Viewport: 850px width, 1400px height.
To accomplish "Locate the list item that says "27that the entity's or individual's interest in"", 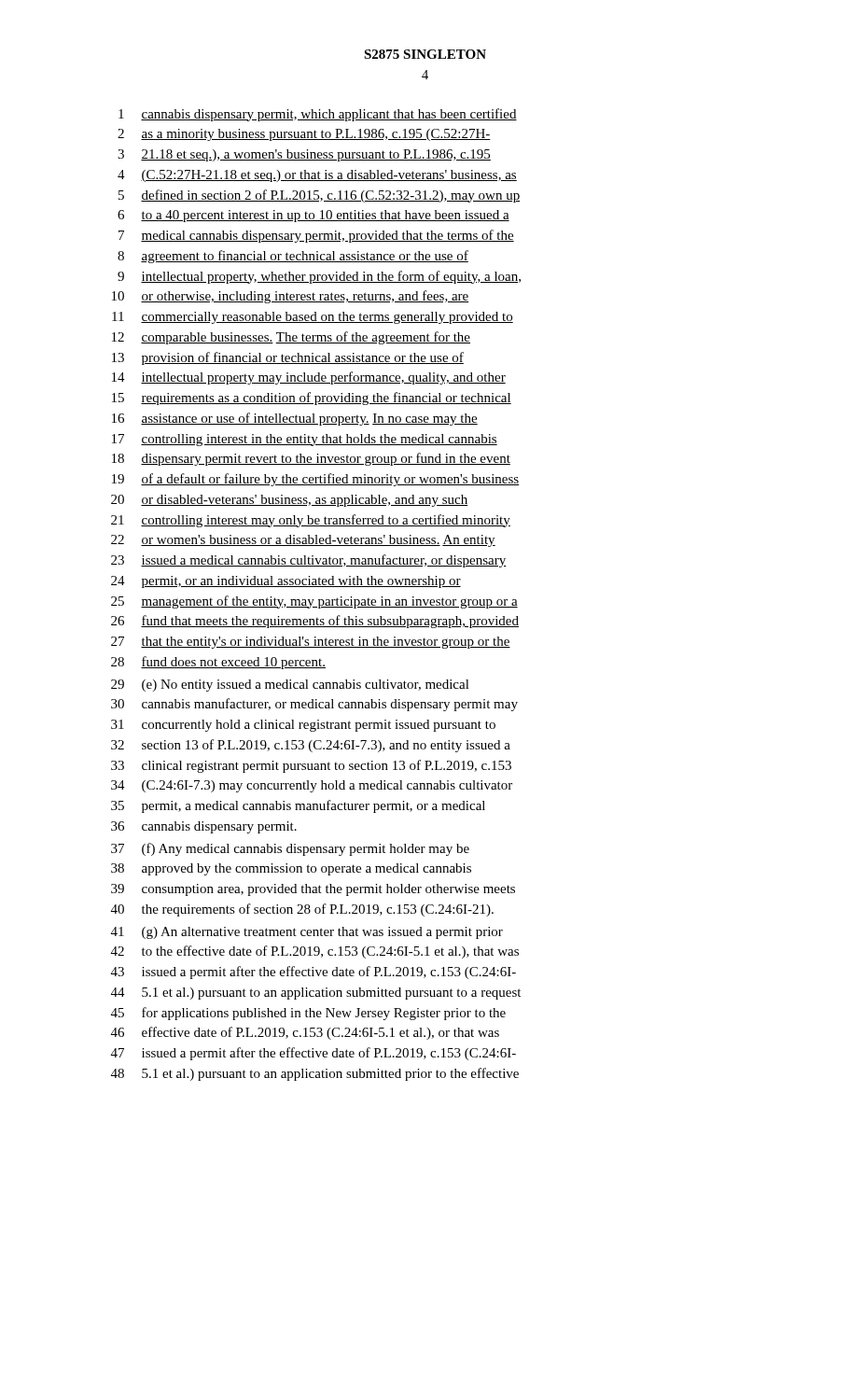I will tap(425, 642).
